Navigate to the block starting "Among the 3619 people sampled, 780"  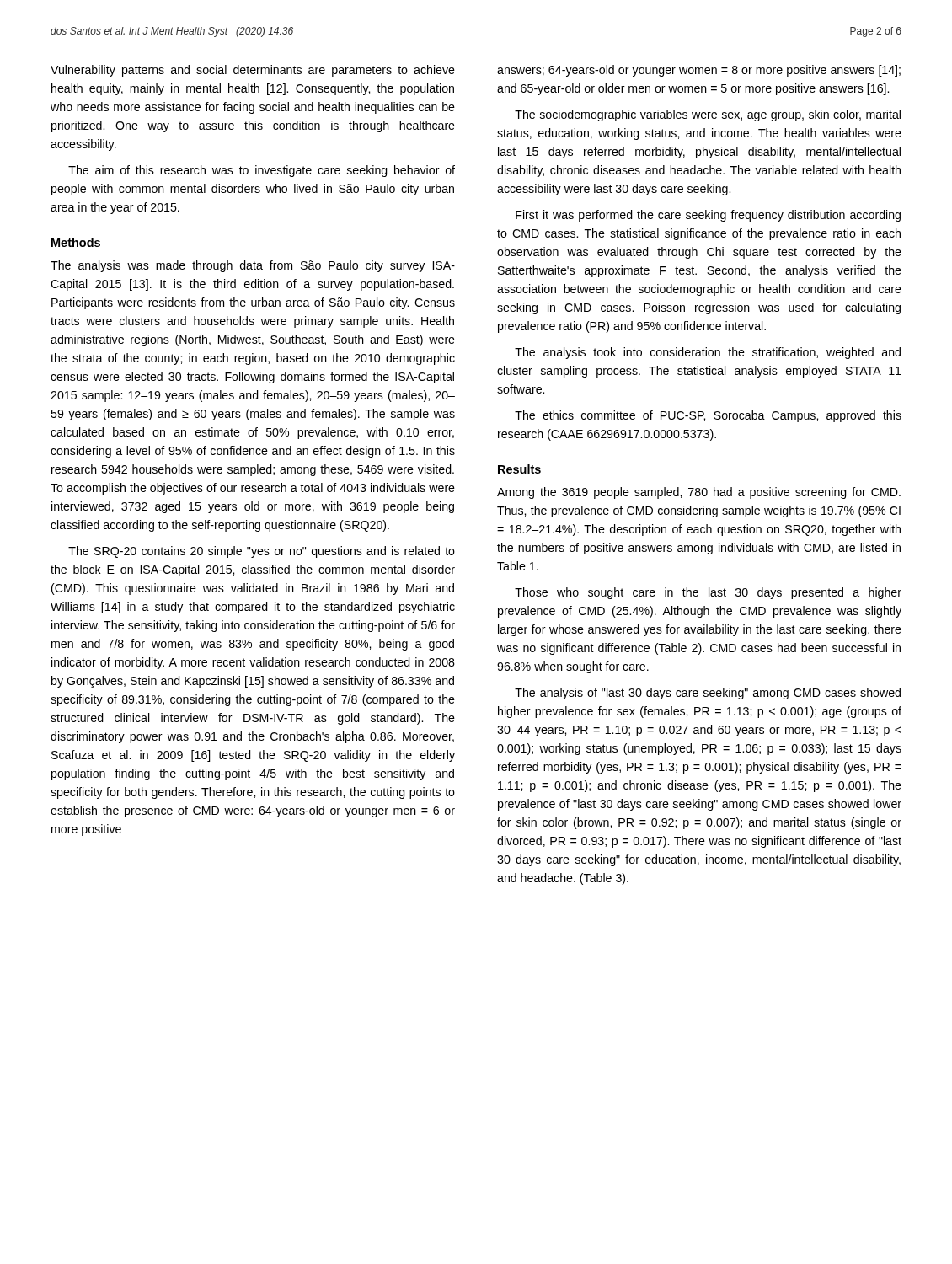coord(699,530)
